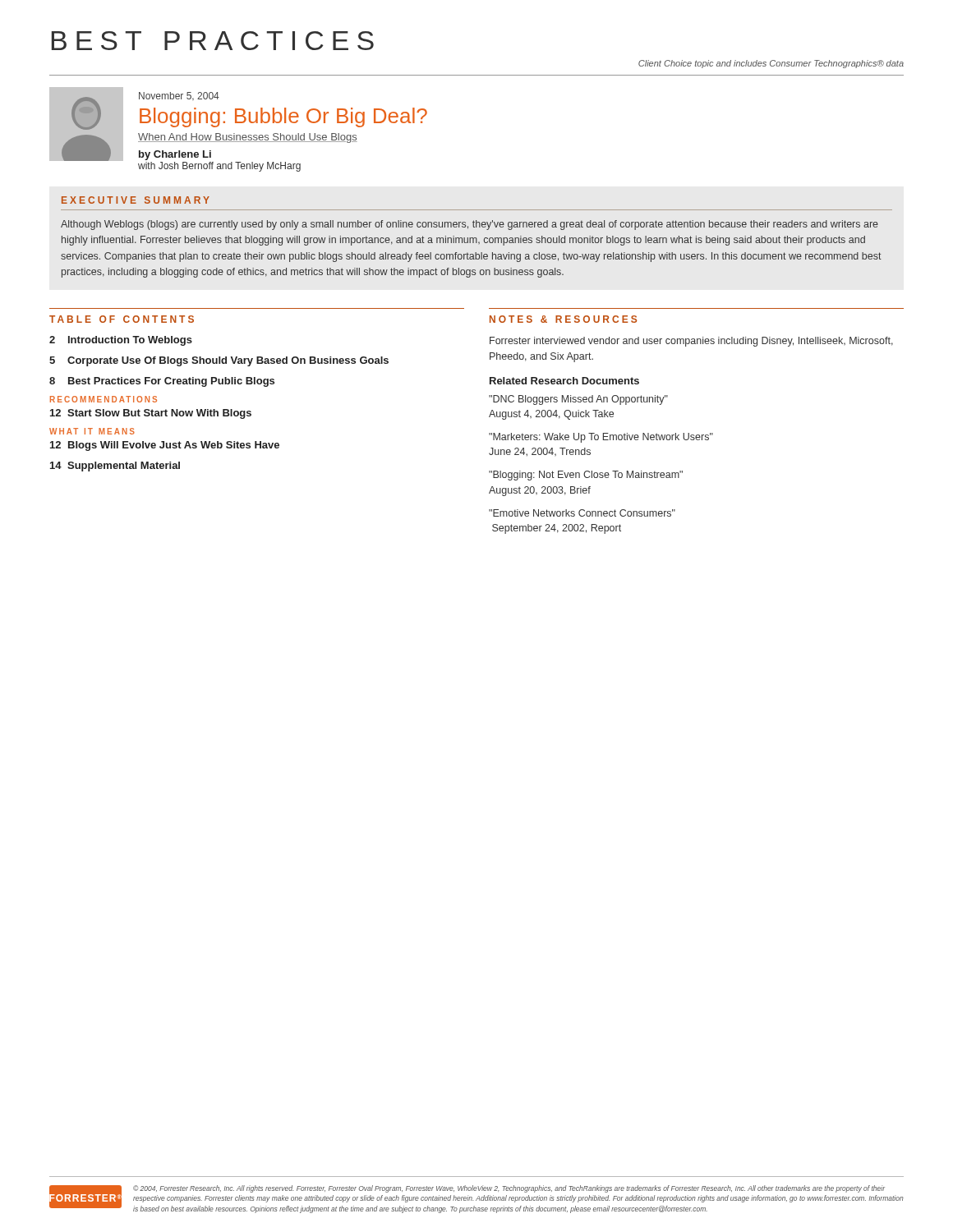Select the passage starting "14 Supplemental Material"

pos(115,466)
